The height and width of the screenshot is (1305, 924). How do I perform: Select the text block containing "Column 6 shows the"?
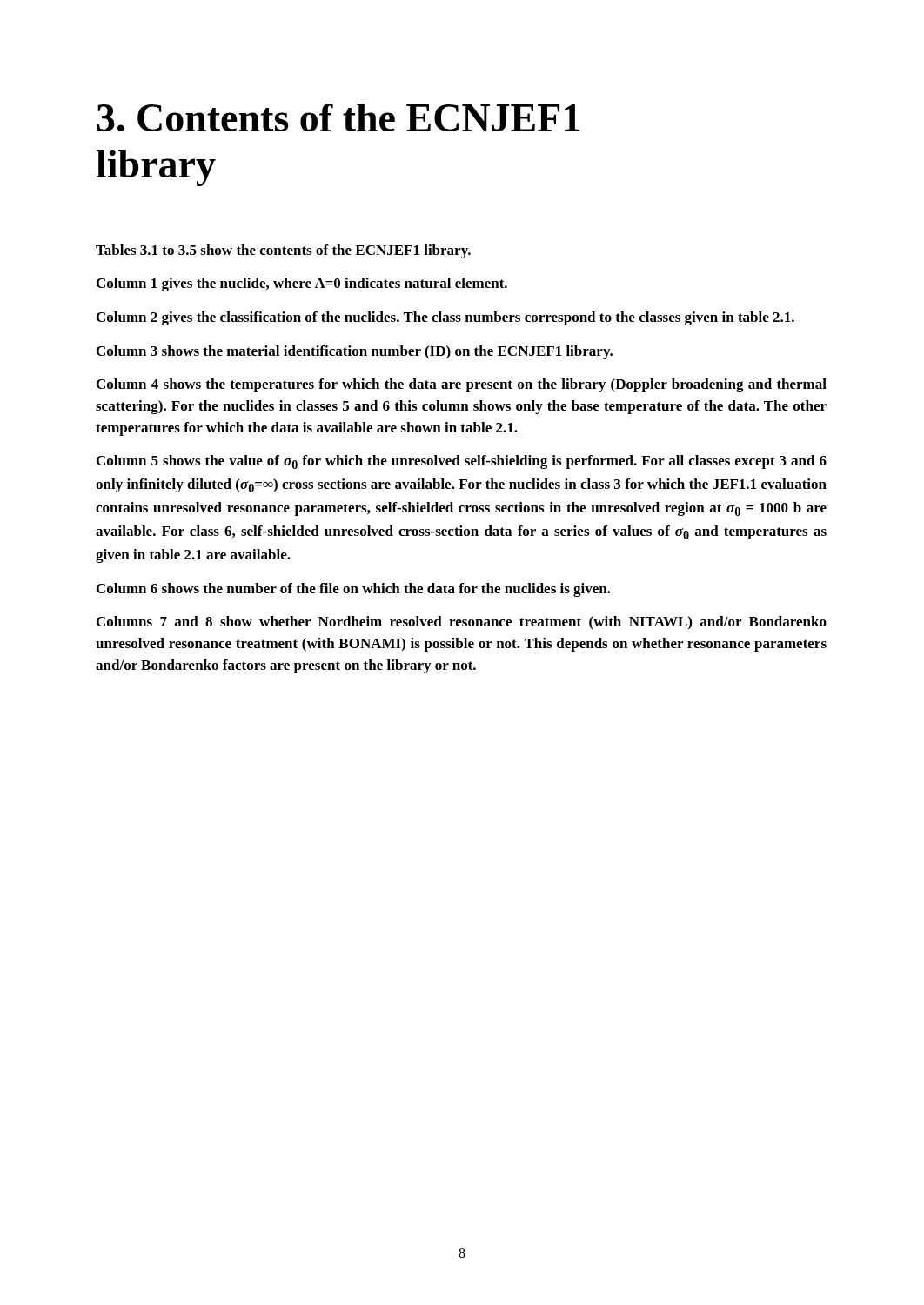pos(353,588)
